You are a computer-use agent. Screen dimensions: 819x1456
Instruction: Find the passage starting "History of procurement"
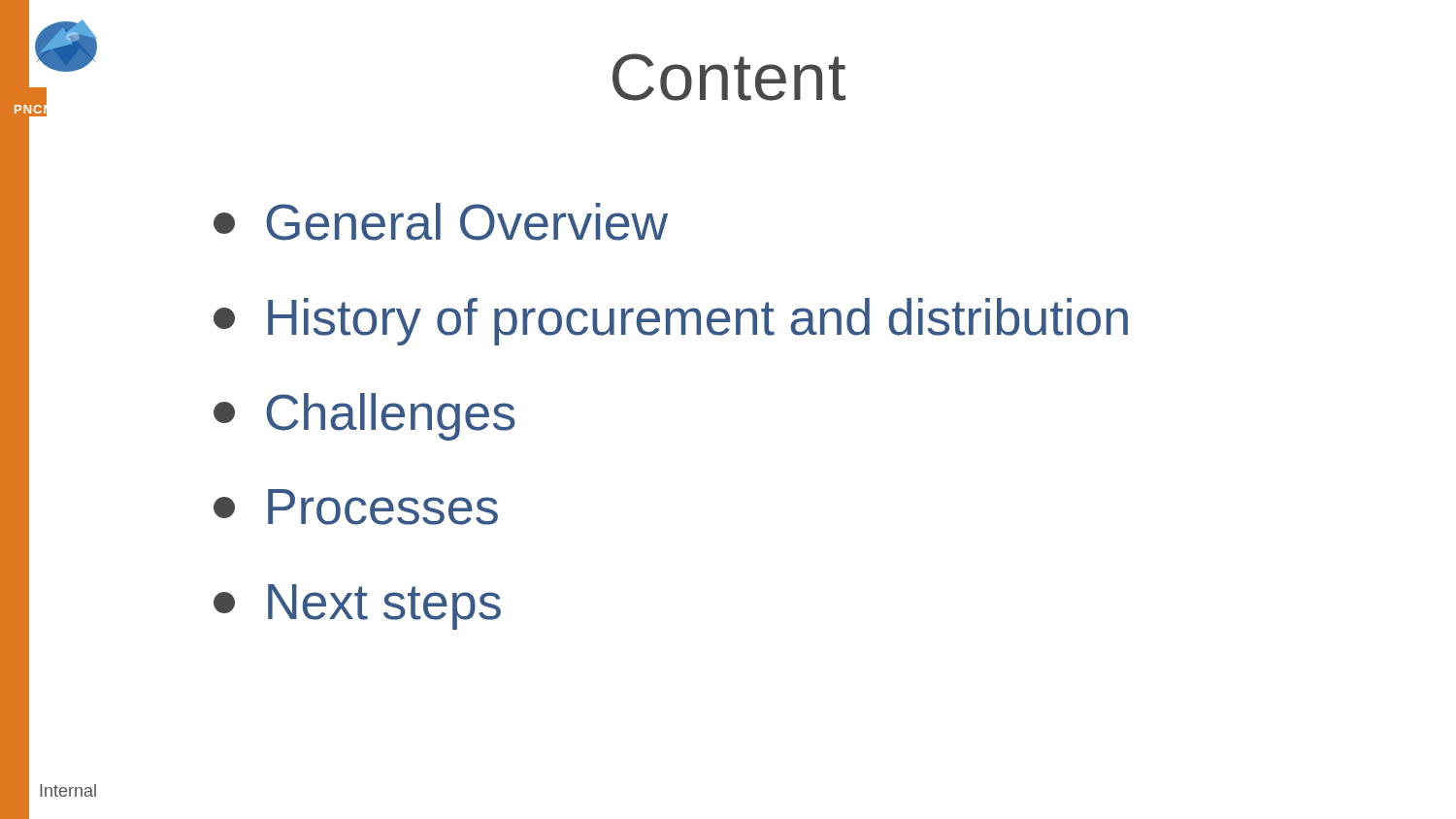(672, 318)
